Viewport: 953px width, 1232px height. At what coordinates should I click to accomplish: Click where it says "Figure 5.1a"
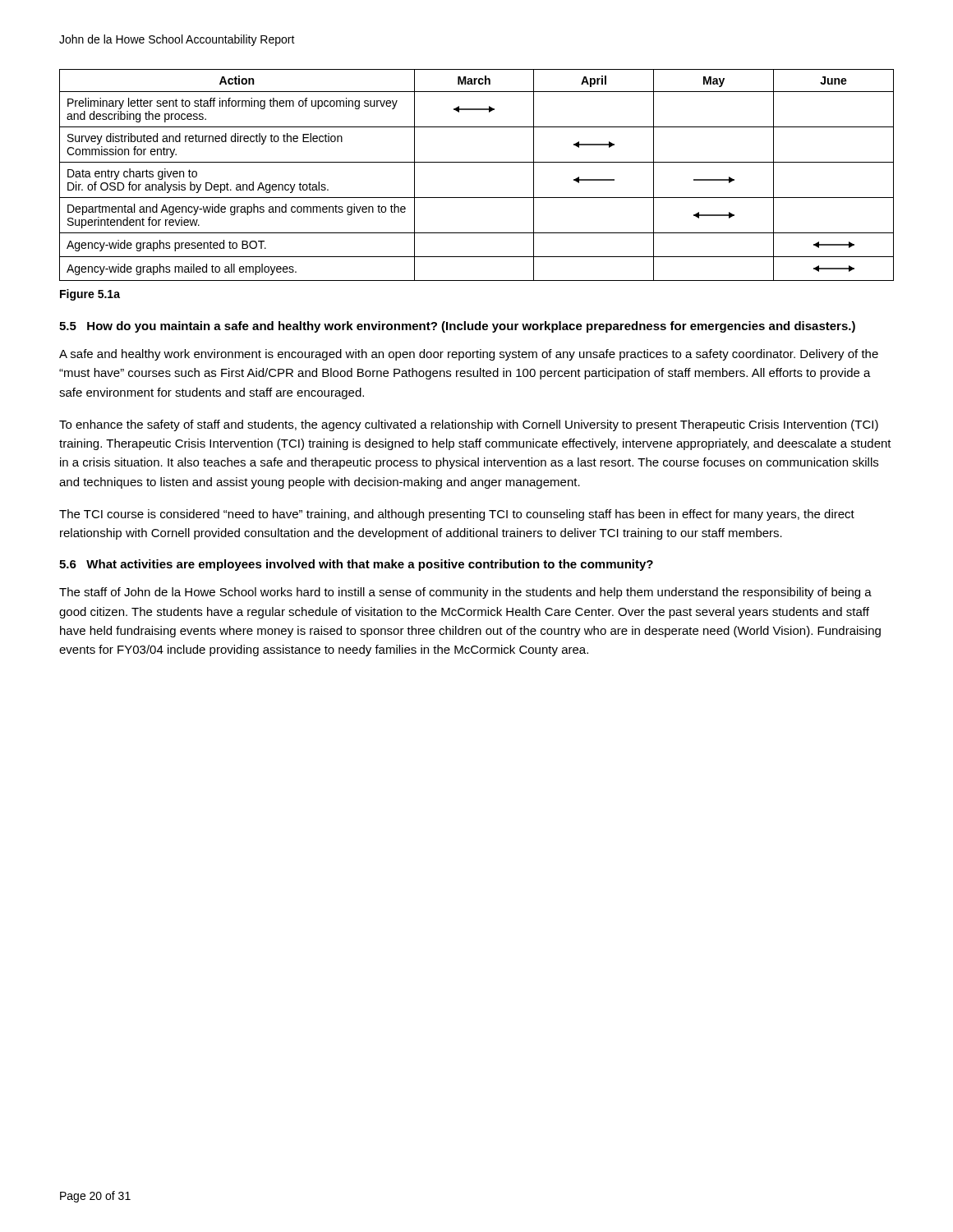[90, 294]
